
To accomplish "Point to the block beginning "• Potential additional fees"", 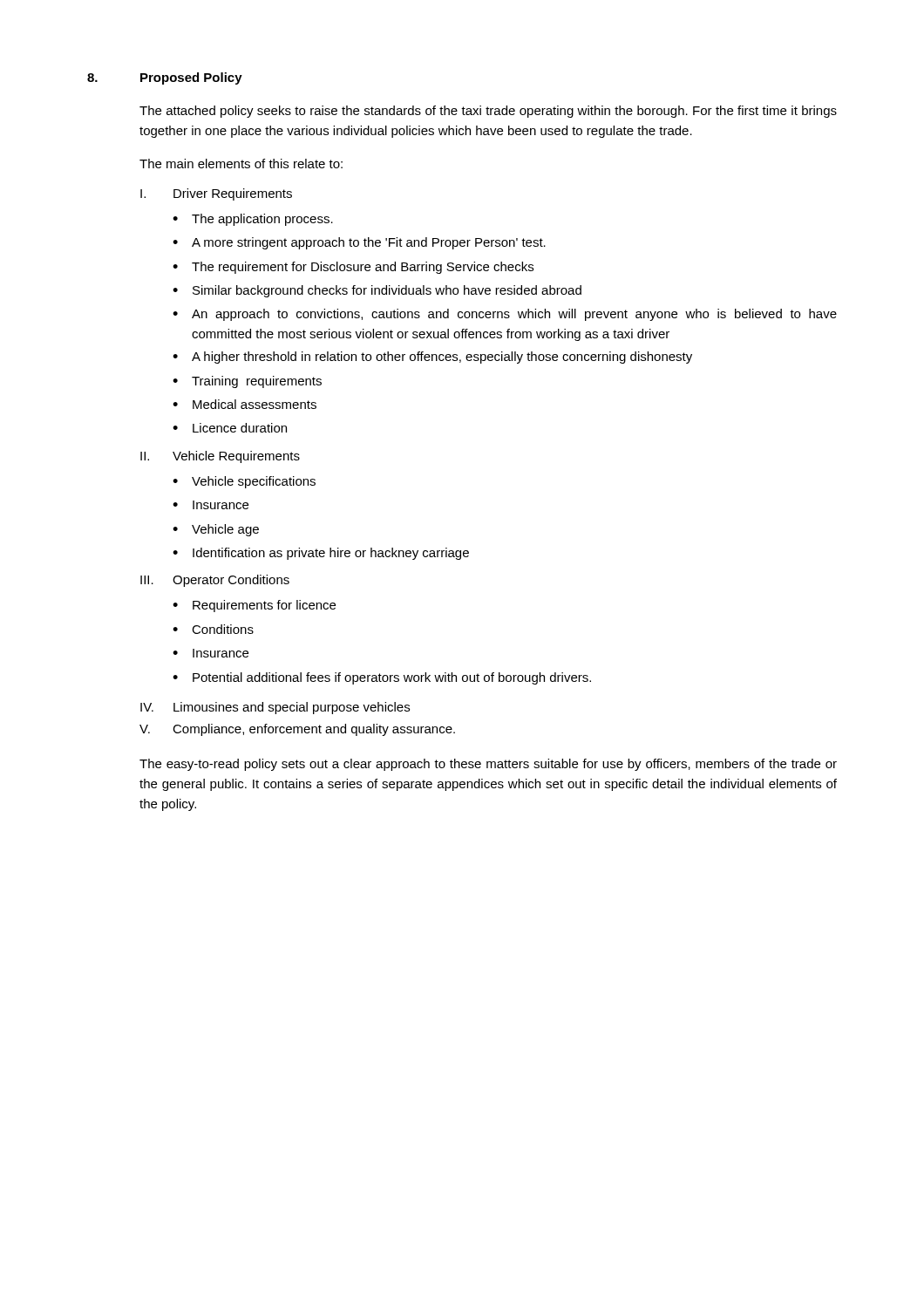I will point(505,678).
